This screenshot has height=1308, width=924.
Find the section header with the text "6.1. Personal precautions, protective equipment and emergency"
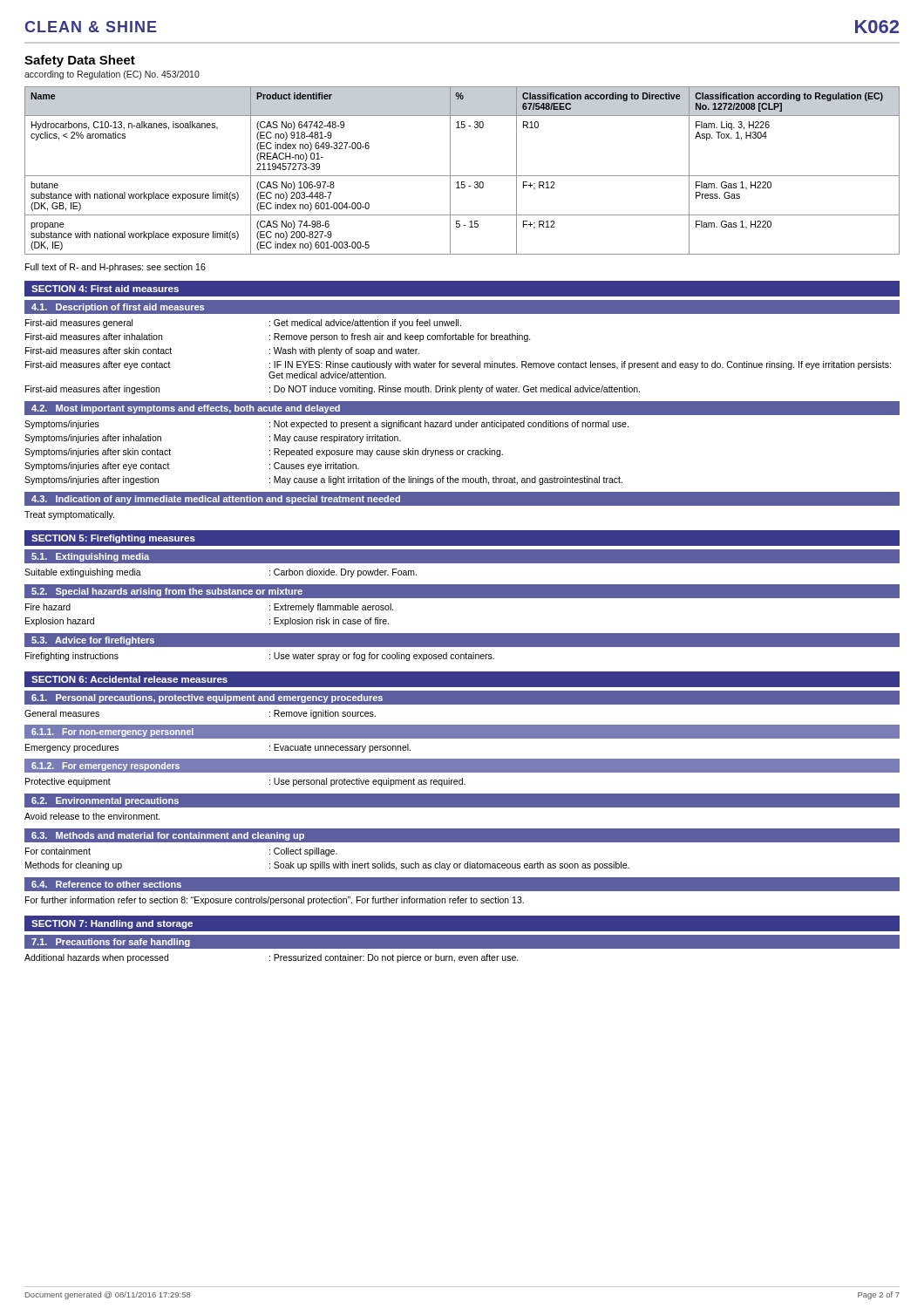click(x=207, y=698)
